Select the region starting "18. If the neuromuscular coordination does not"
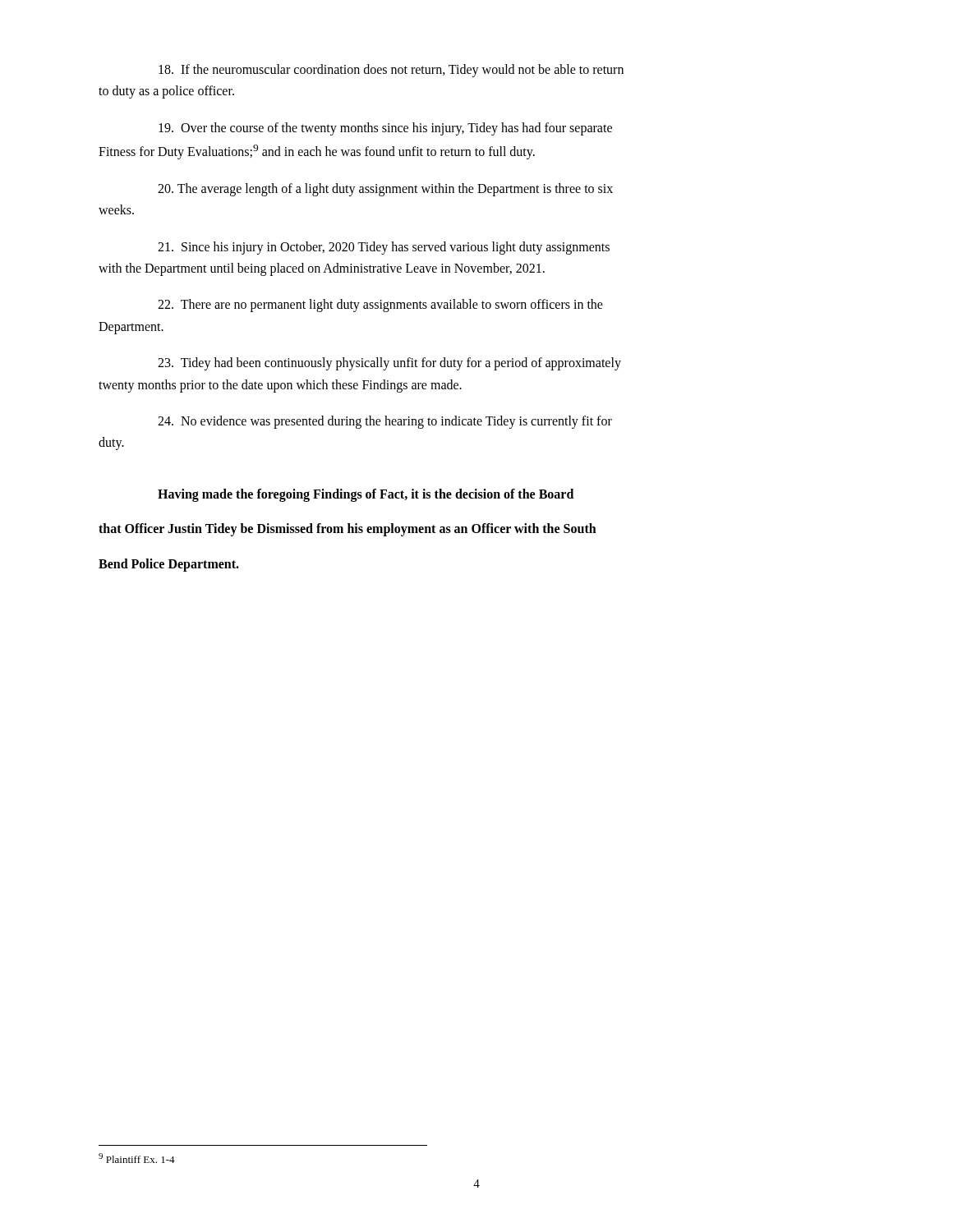 pos(361,79)
